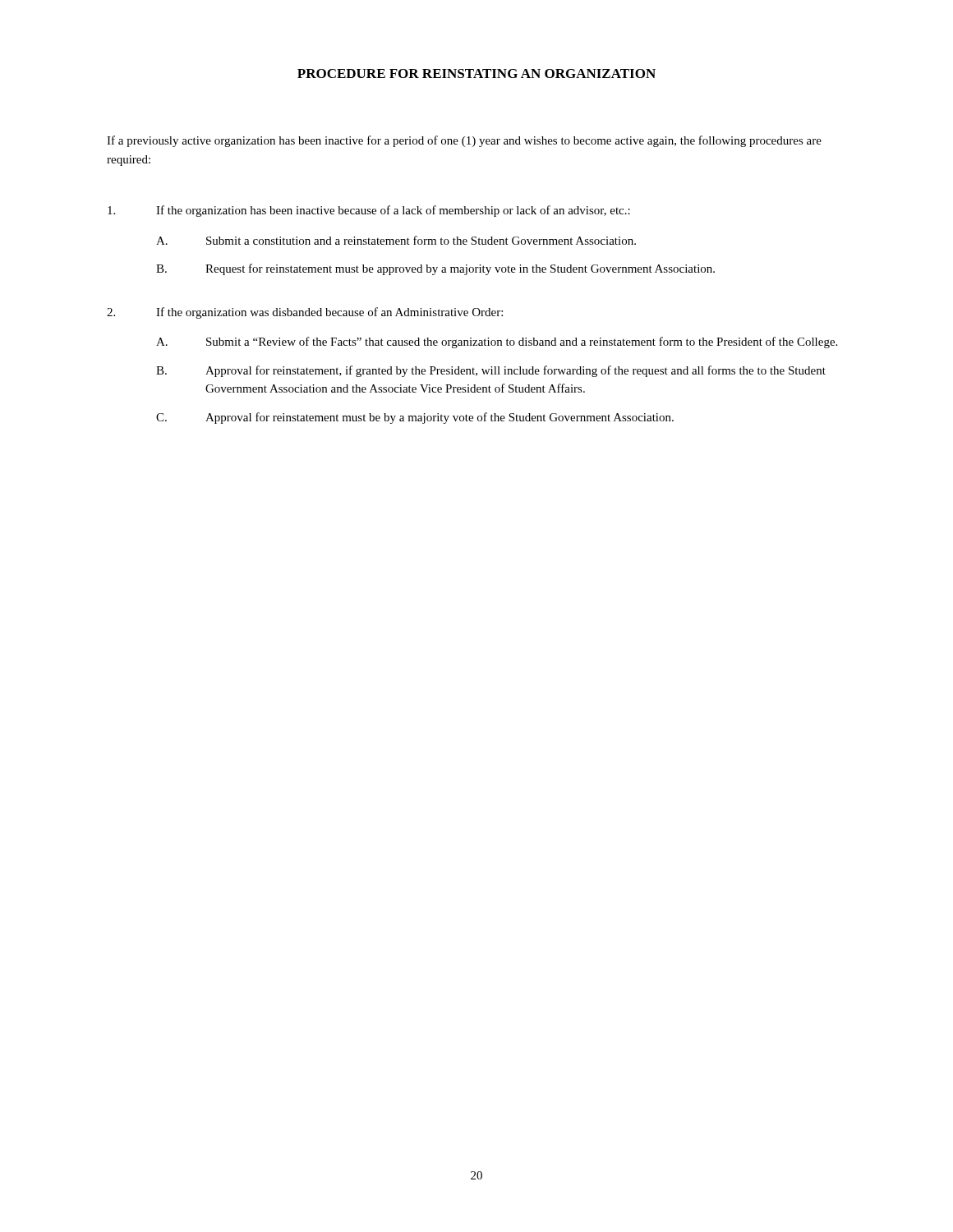Select the text block starting "A. Submit a constitution and a reinstatement"

click(501, 240)
